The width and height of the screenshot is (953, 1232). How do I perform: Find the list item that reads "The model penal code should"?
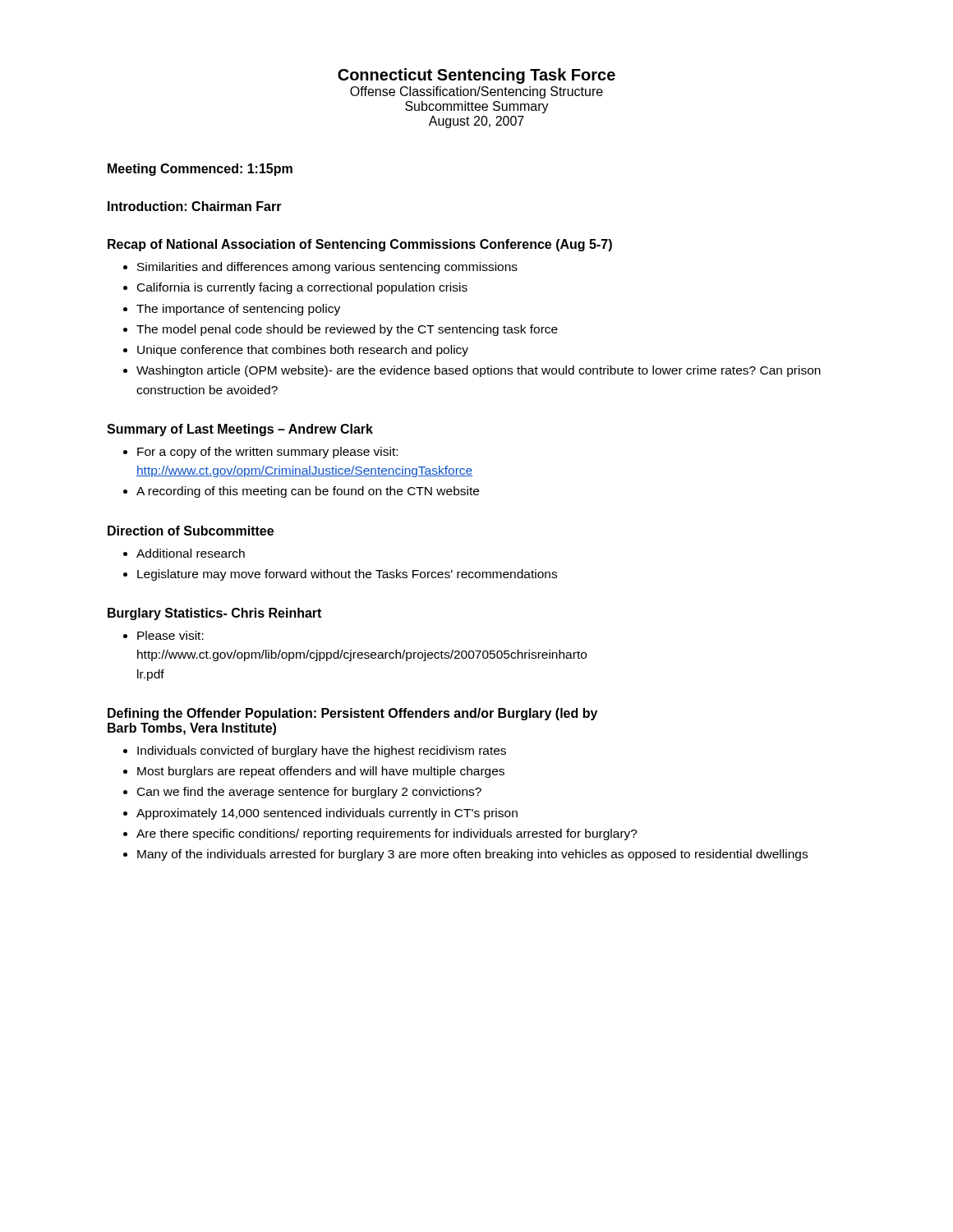tap(476, 329)
